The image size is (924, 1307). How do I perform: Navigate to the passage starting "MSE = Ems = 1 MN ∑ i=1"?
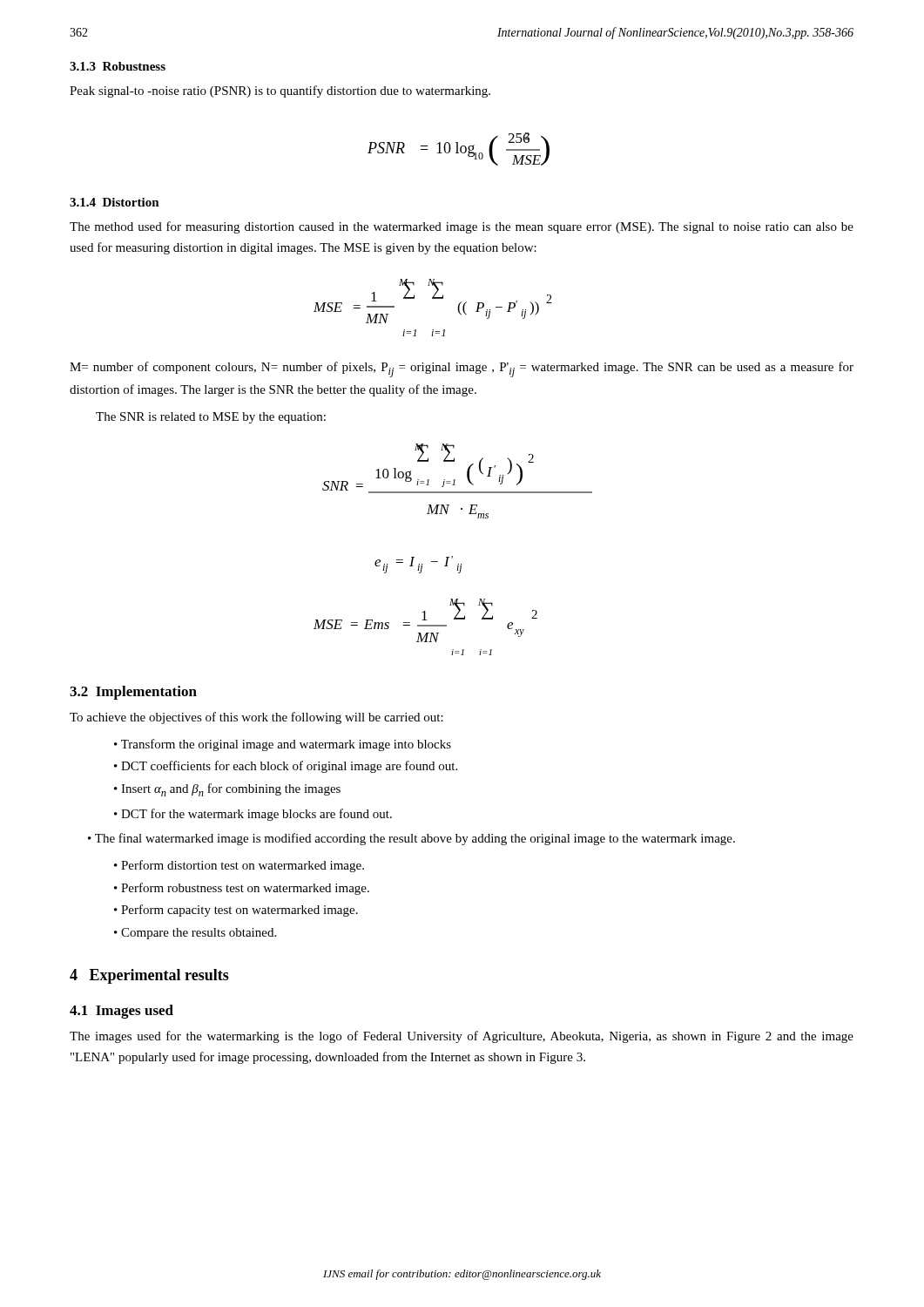tap(462, 628)
